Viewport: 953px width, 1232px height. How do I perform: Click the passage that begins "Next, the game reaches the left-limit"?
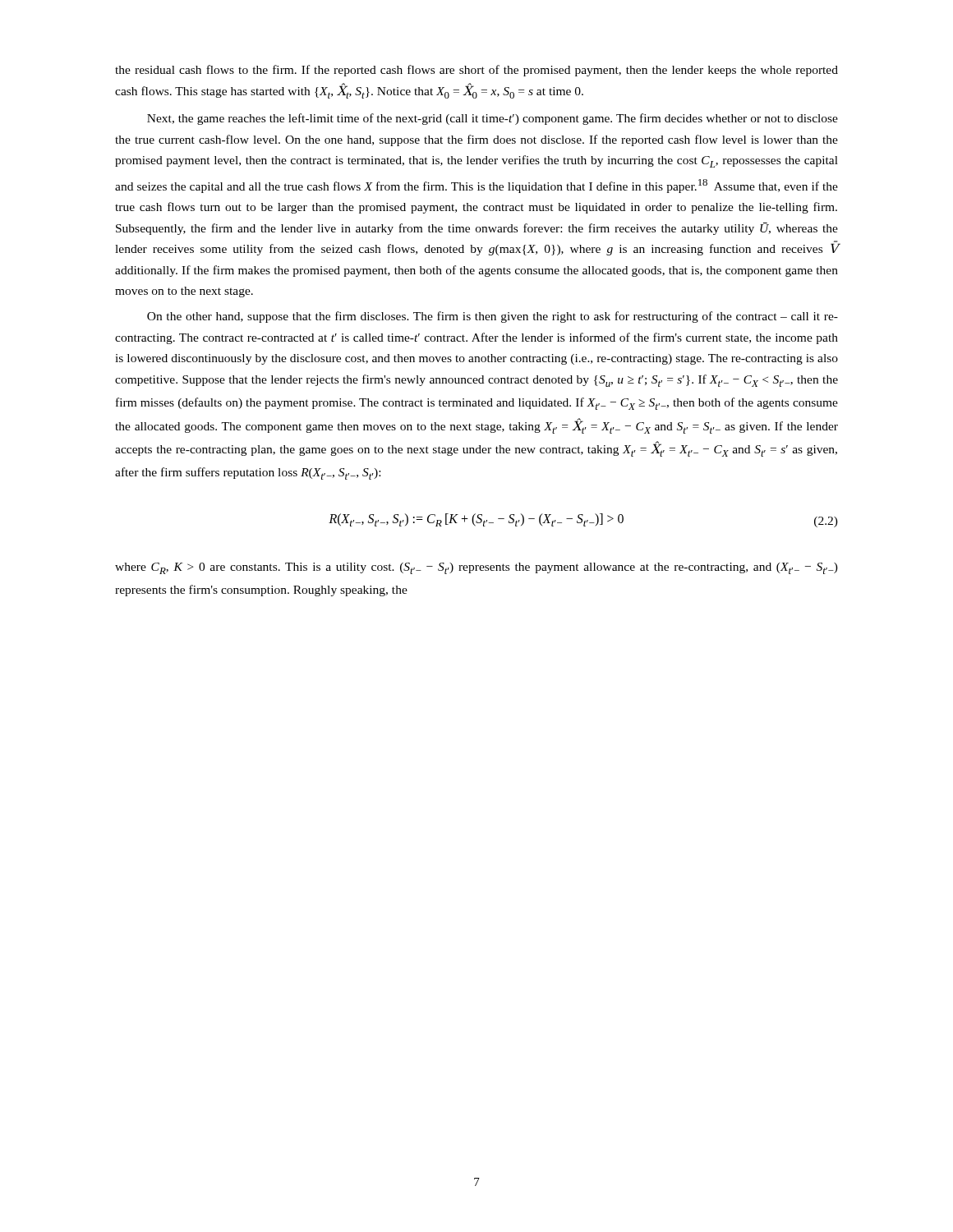[476, 205]
